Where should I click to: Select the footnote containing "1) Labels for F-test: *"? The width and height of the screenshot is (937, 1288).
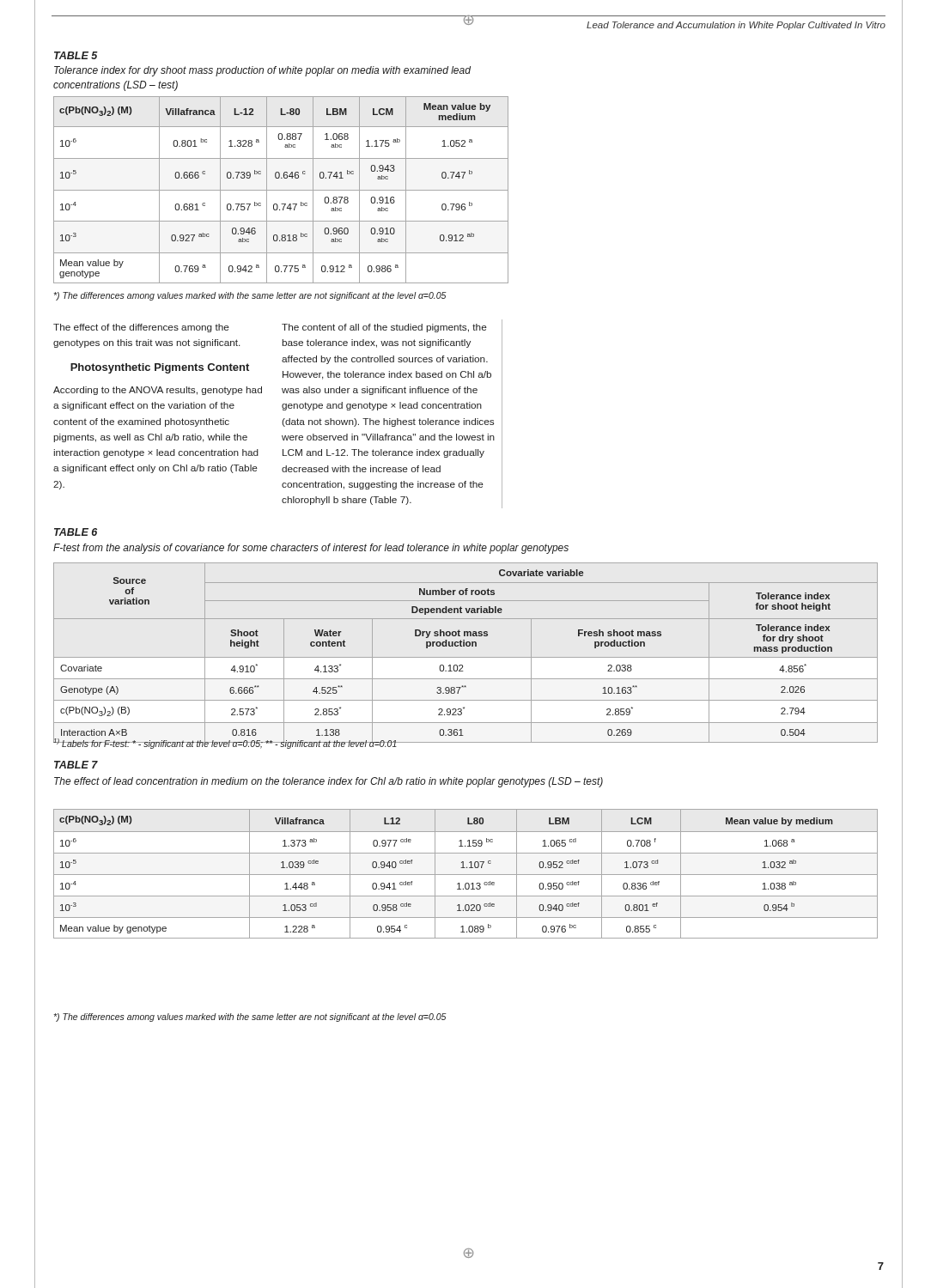tap(225, 743)
